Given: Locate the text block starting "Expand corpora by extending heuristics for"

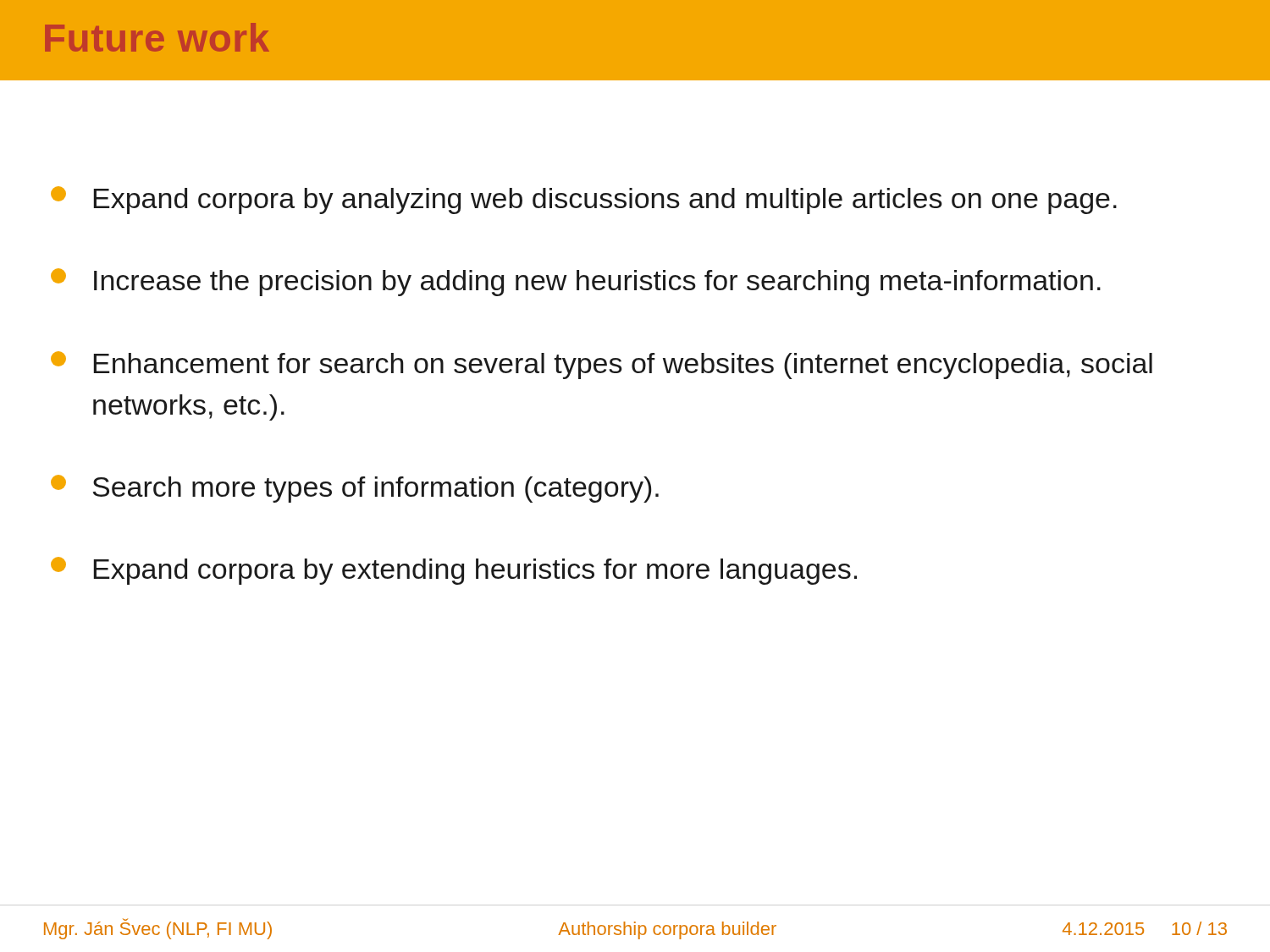Looking at the screenshot, I should point(635,570).
